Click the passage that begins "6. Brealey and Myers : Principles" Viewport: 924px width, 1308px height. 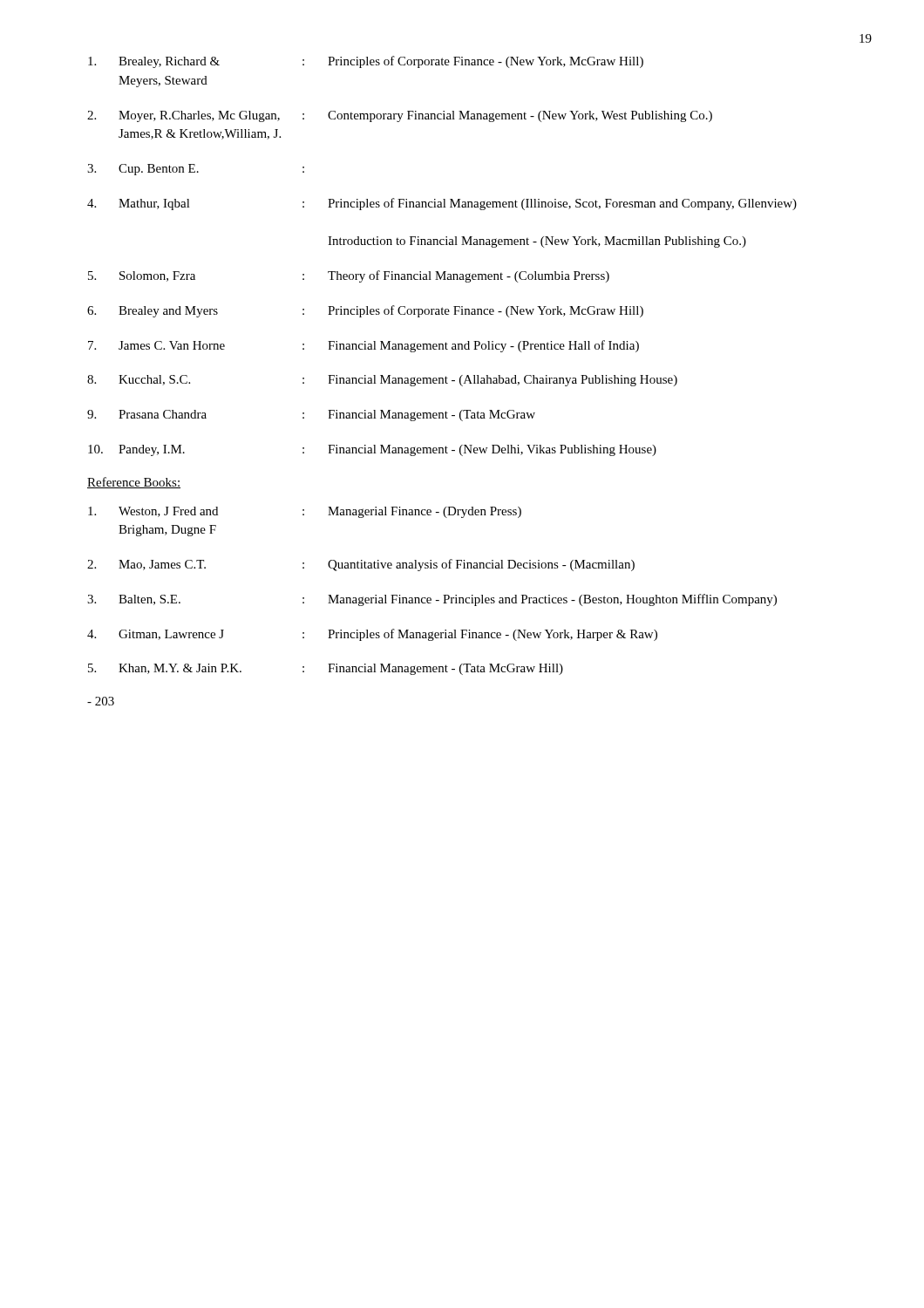pyautogui.click(x=471, y=311)
